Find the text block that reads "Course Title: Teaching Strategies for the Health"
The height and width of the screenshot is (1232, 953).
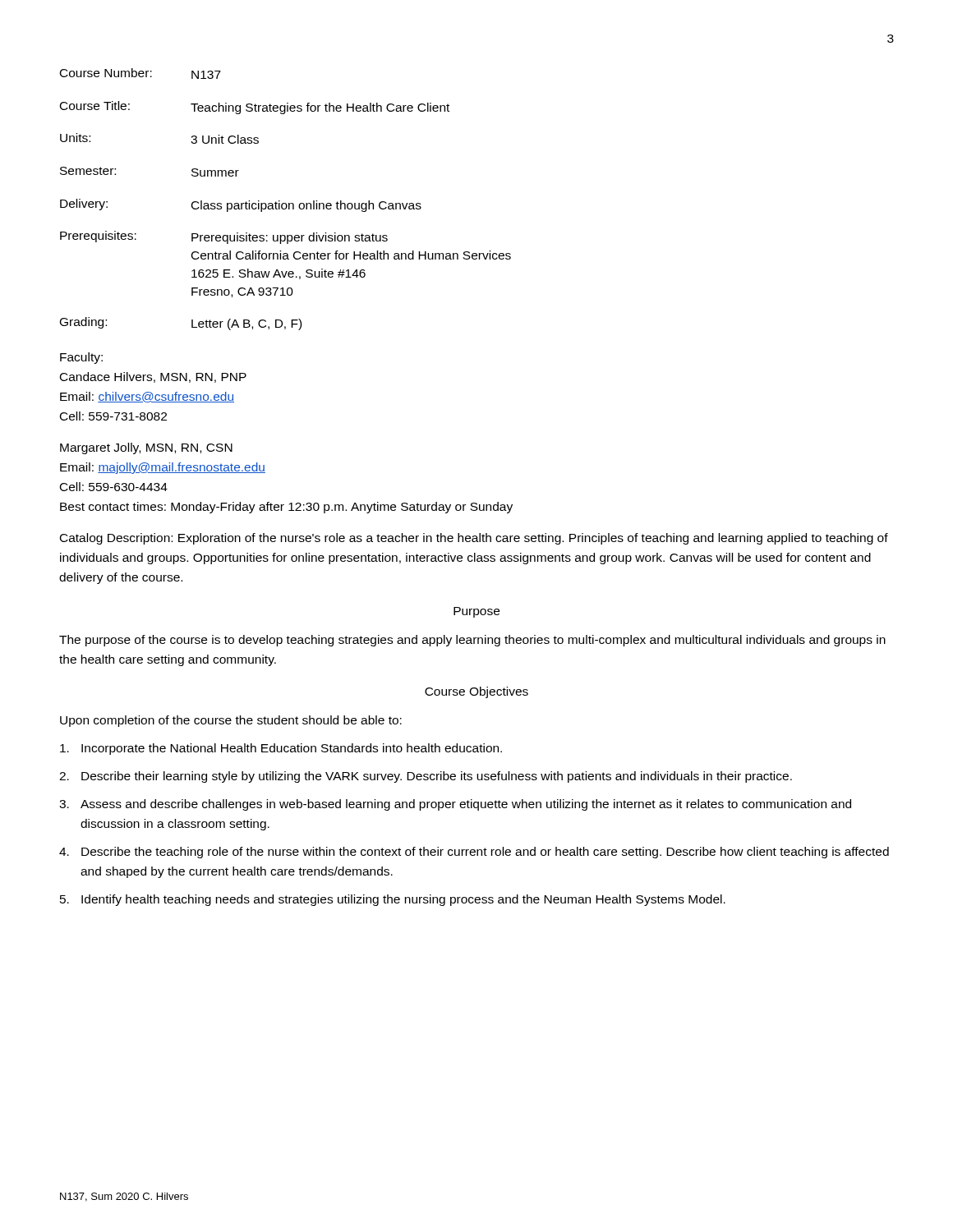[255, 108]
